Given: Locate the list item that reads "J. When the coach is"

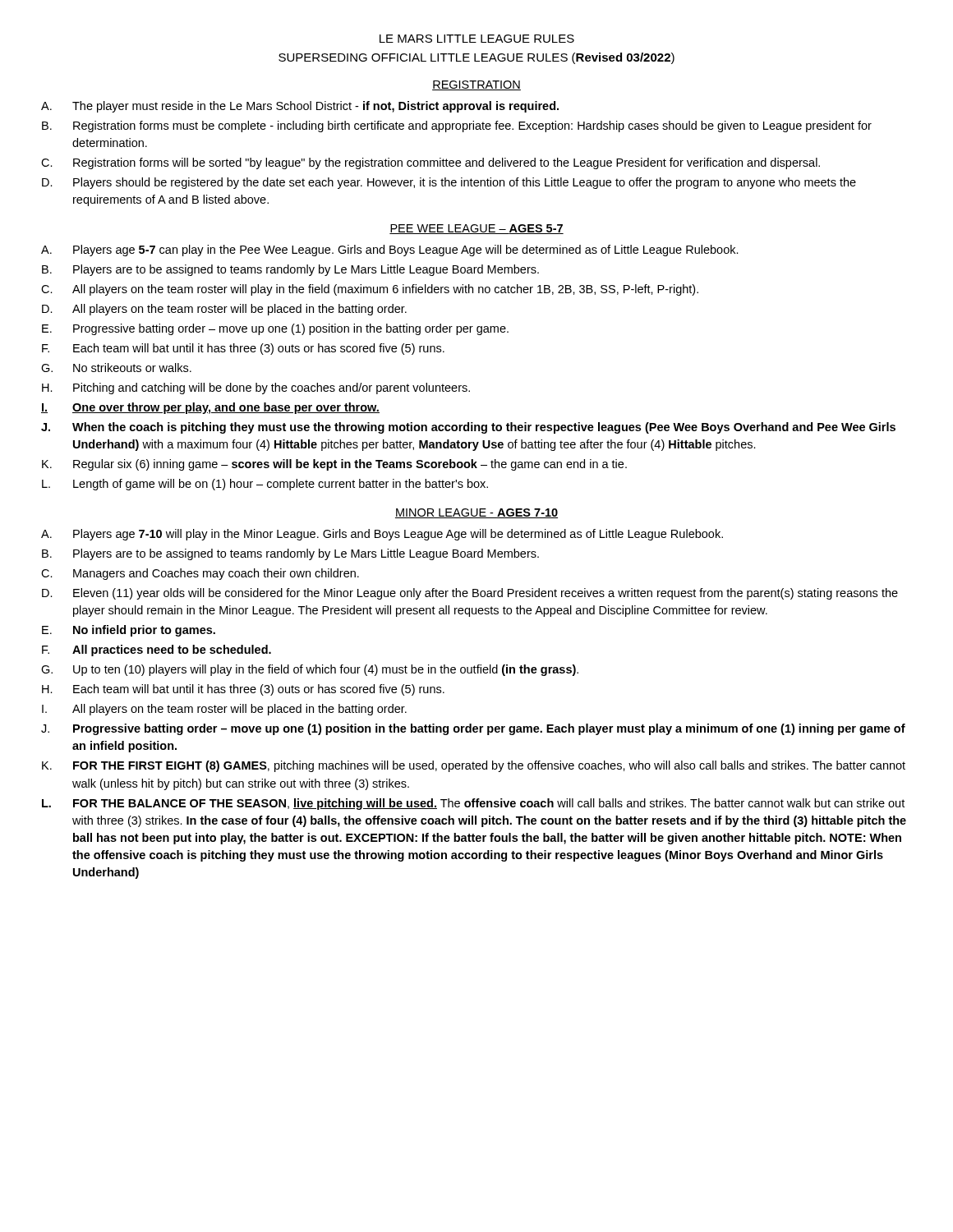Looking at the screenshot, I should pos(476,436).
